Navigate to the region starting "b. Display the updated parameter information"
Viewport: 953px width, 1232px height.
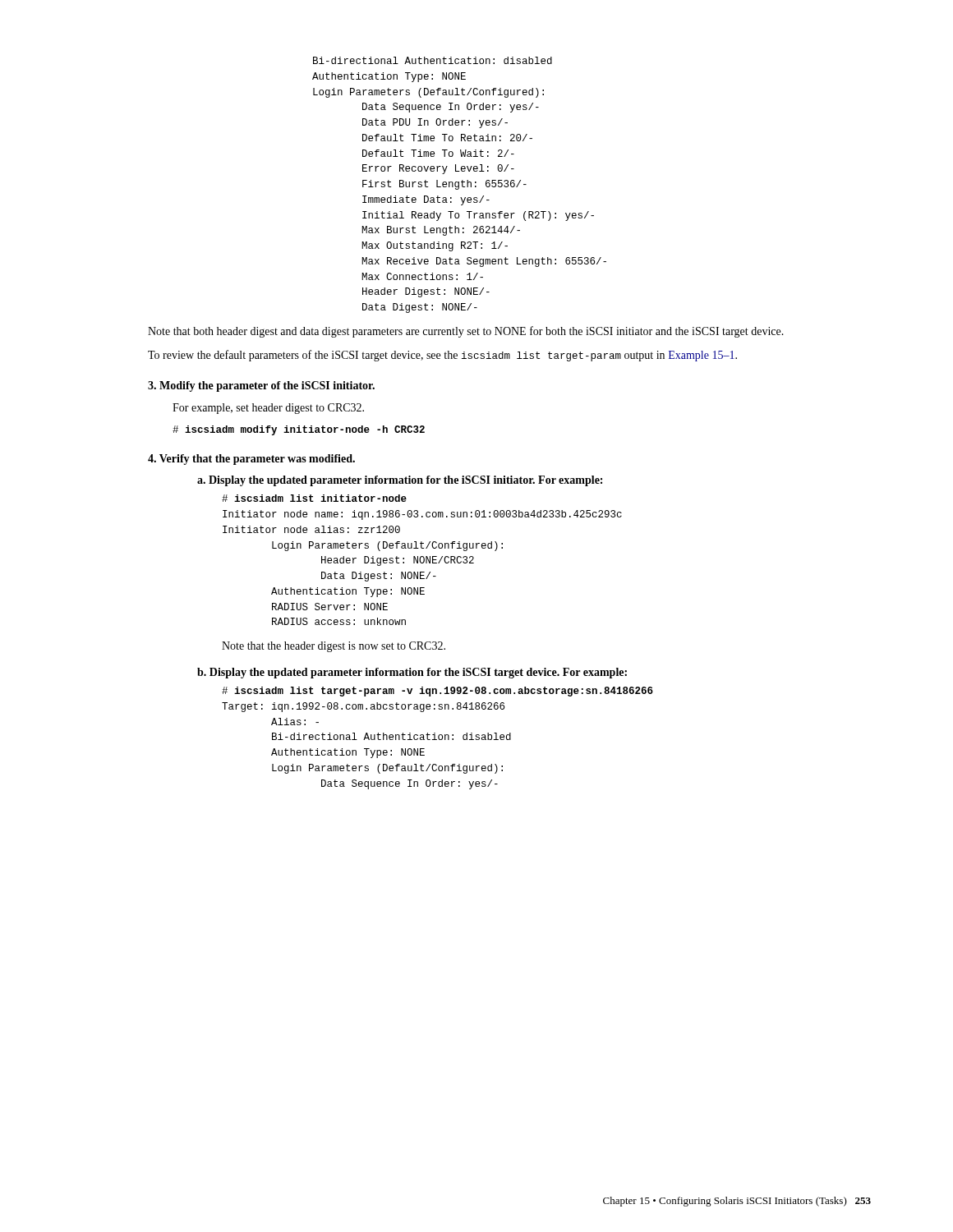click(413, 672)
